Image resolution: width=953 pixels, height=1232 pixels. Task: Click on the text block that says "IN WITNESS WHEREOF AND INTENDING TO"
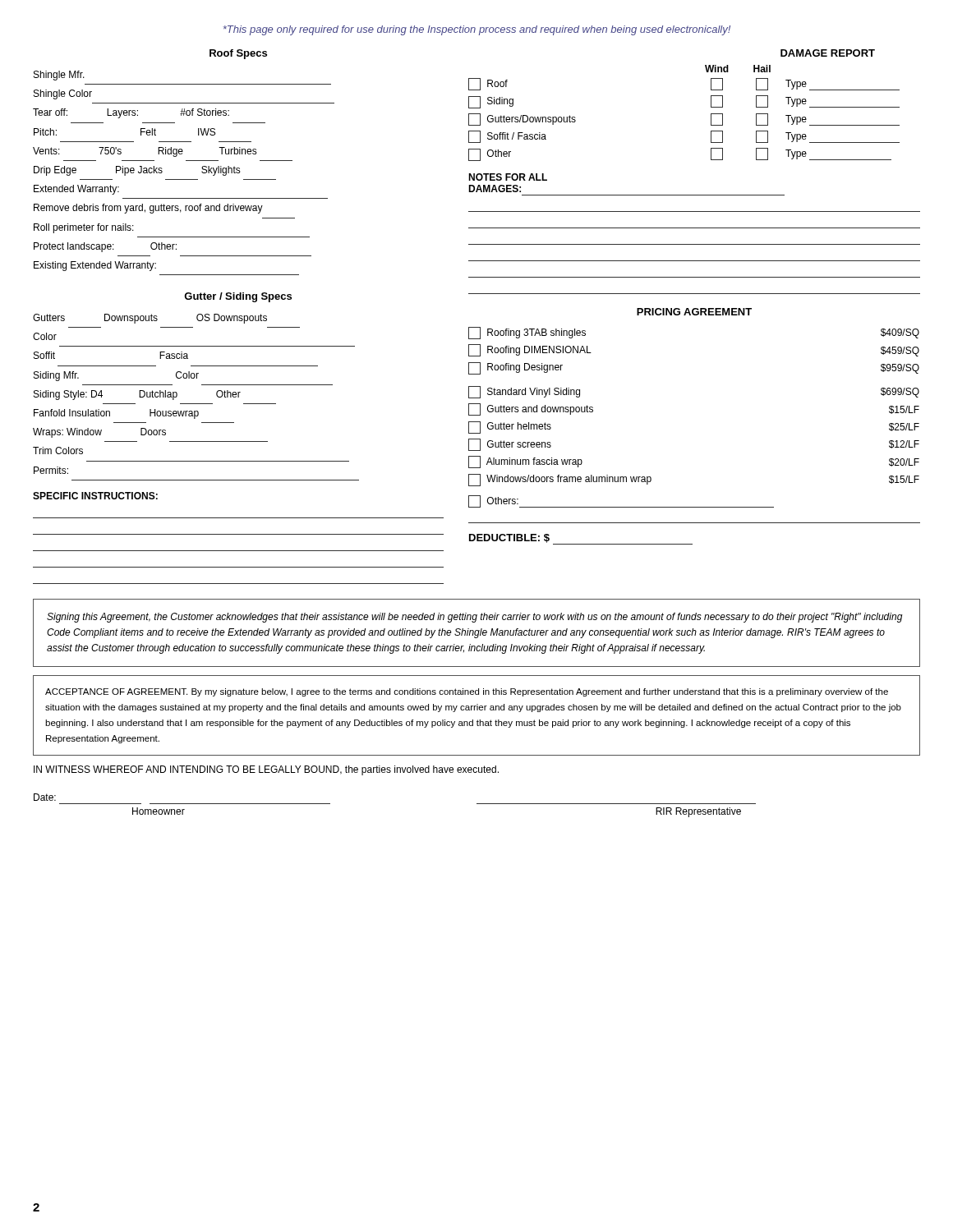click(266, 770)
